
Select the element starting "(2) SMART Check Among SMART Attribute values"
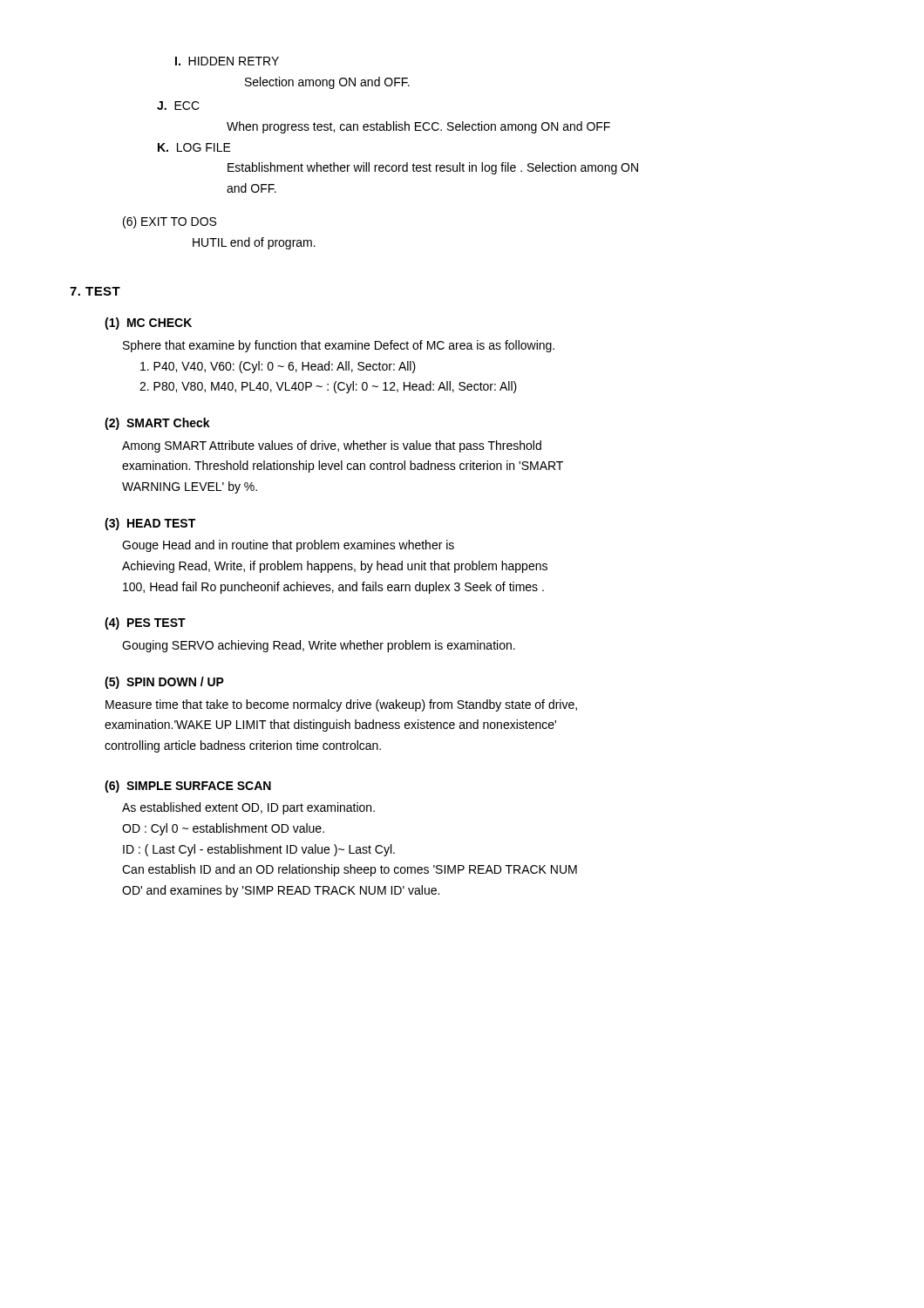479,455
